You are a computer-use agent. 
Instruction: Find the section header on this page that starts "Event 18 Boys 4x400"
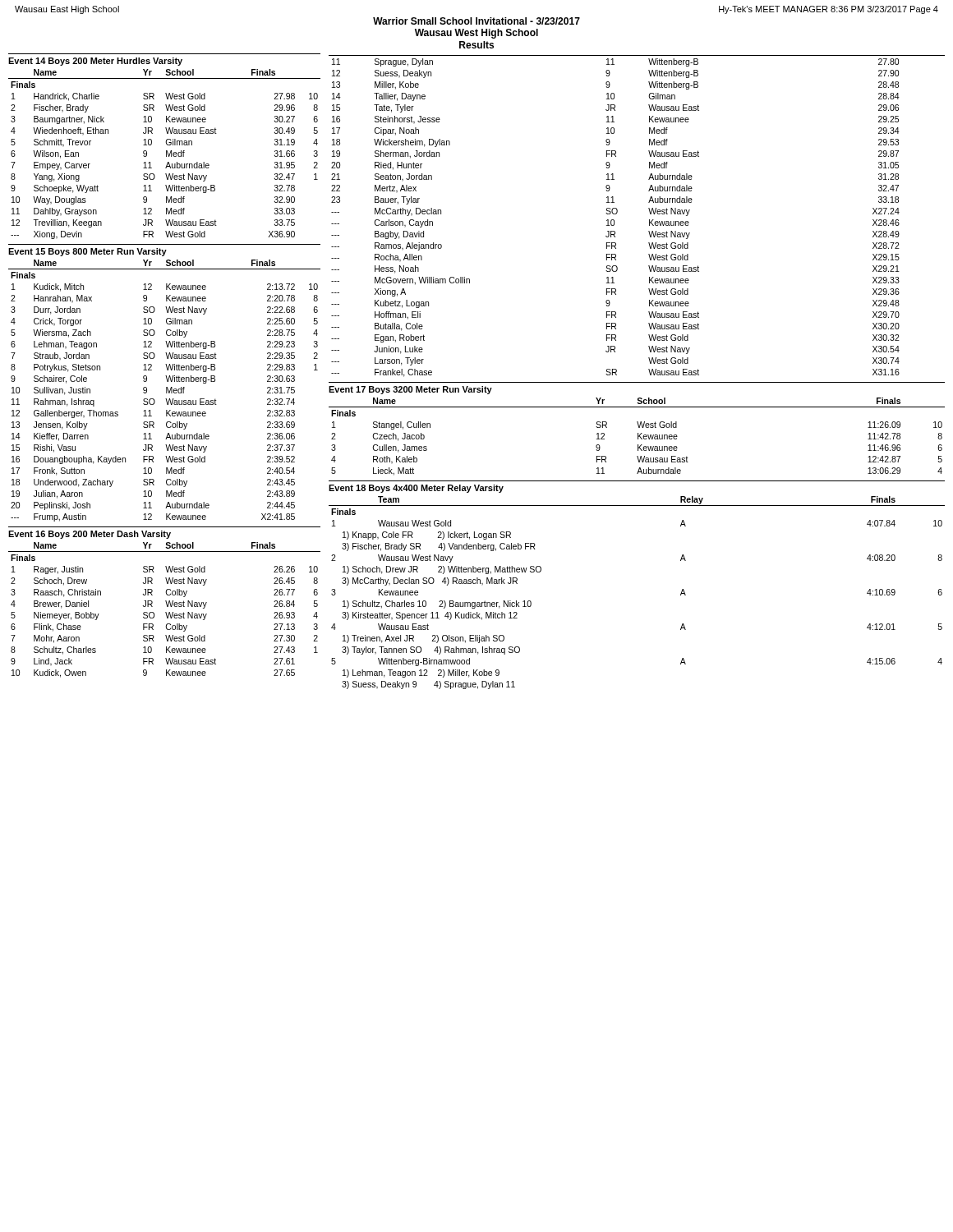(416, 488)
